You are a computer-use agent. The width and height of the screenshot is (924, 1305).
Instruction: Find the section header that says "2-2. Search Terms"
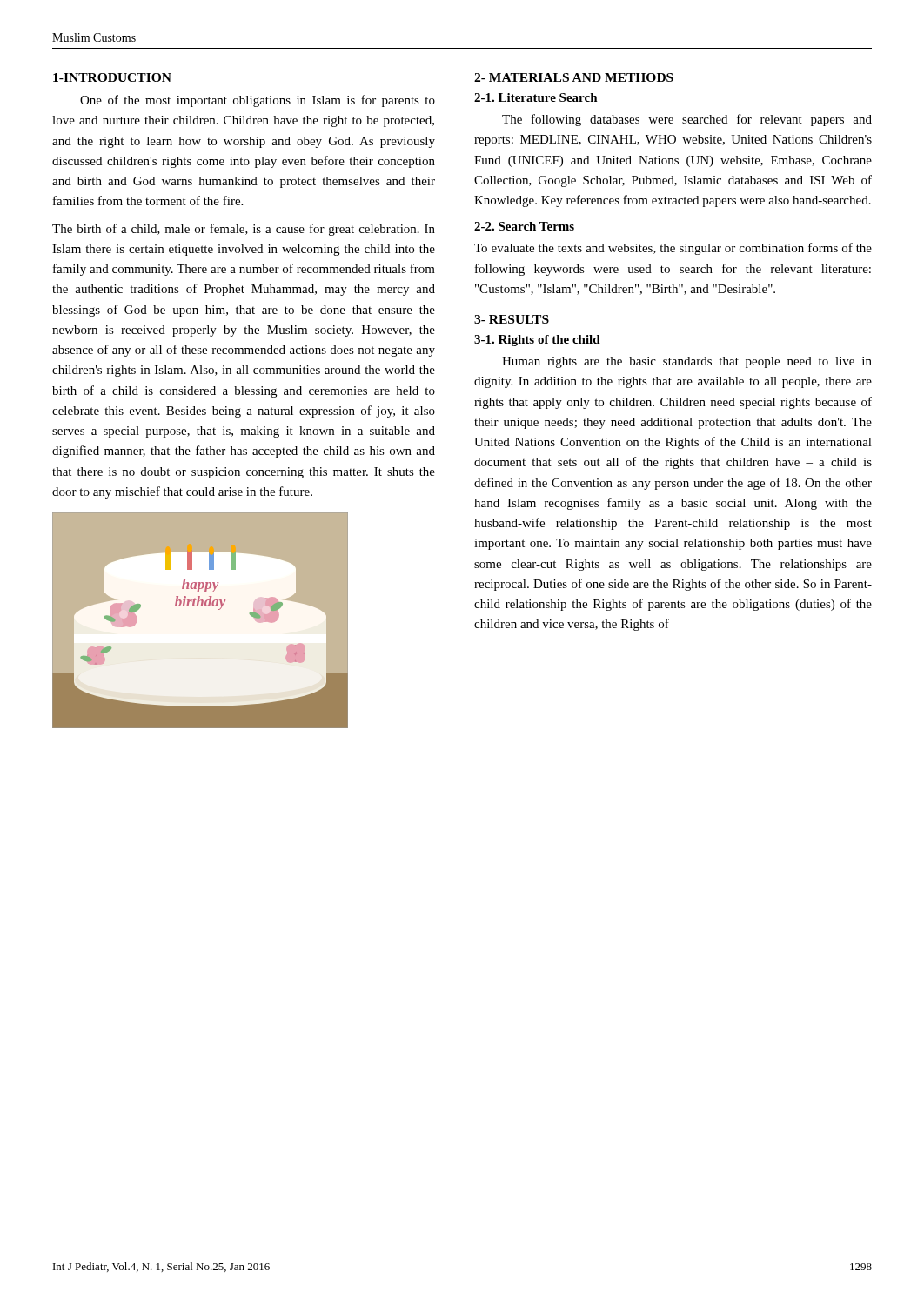click(524, 226)
